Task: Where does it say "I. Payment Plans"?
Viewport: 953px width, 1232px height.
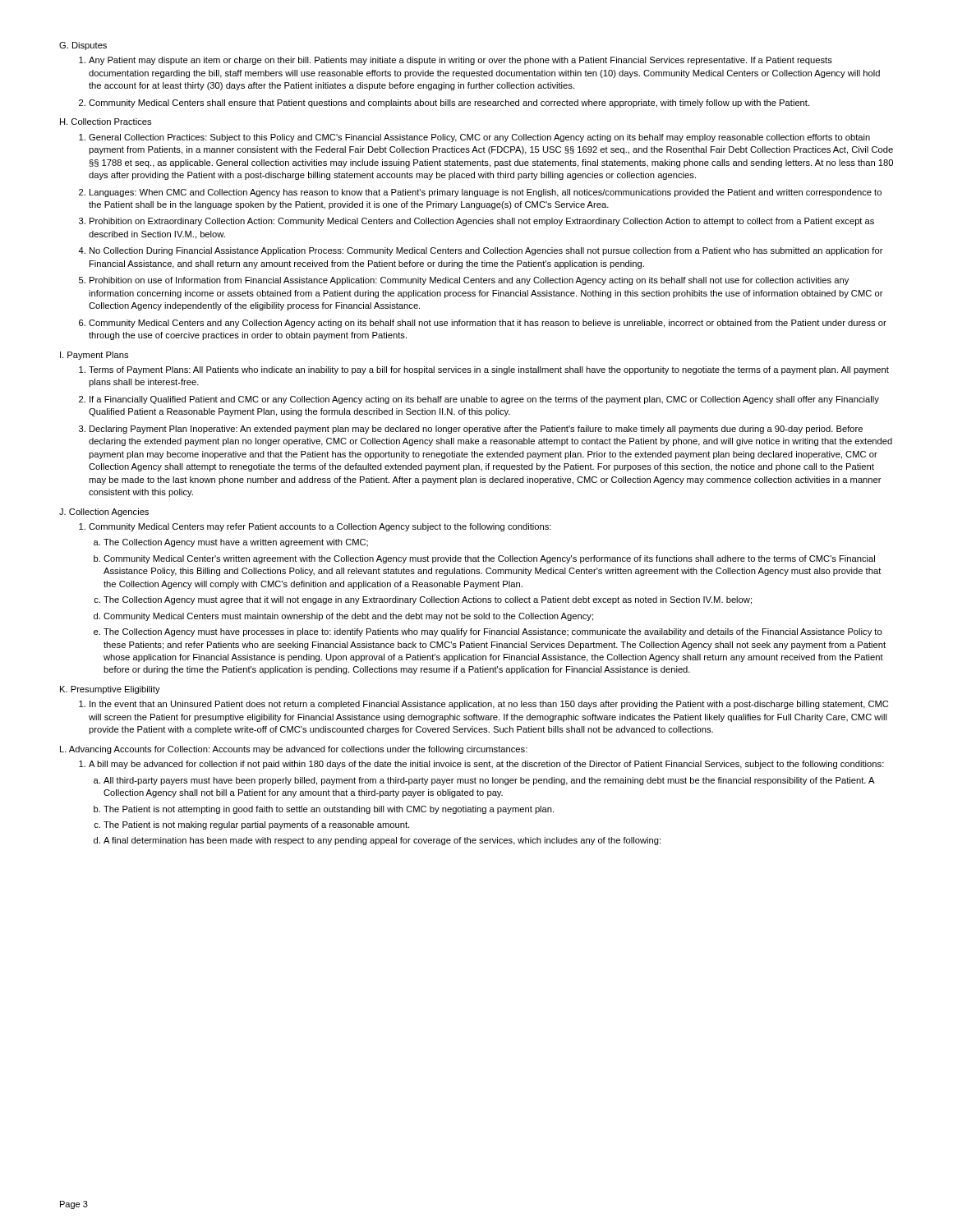Action: point(476,355)
